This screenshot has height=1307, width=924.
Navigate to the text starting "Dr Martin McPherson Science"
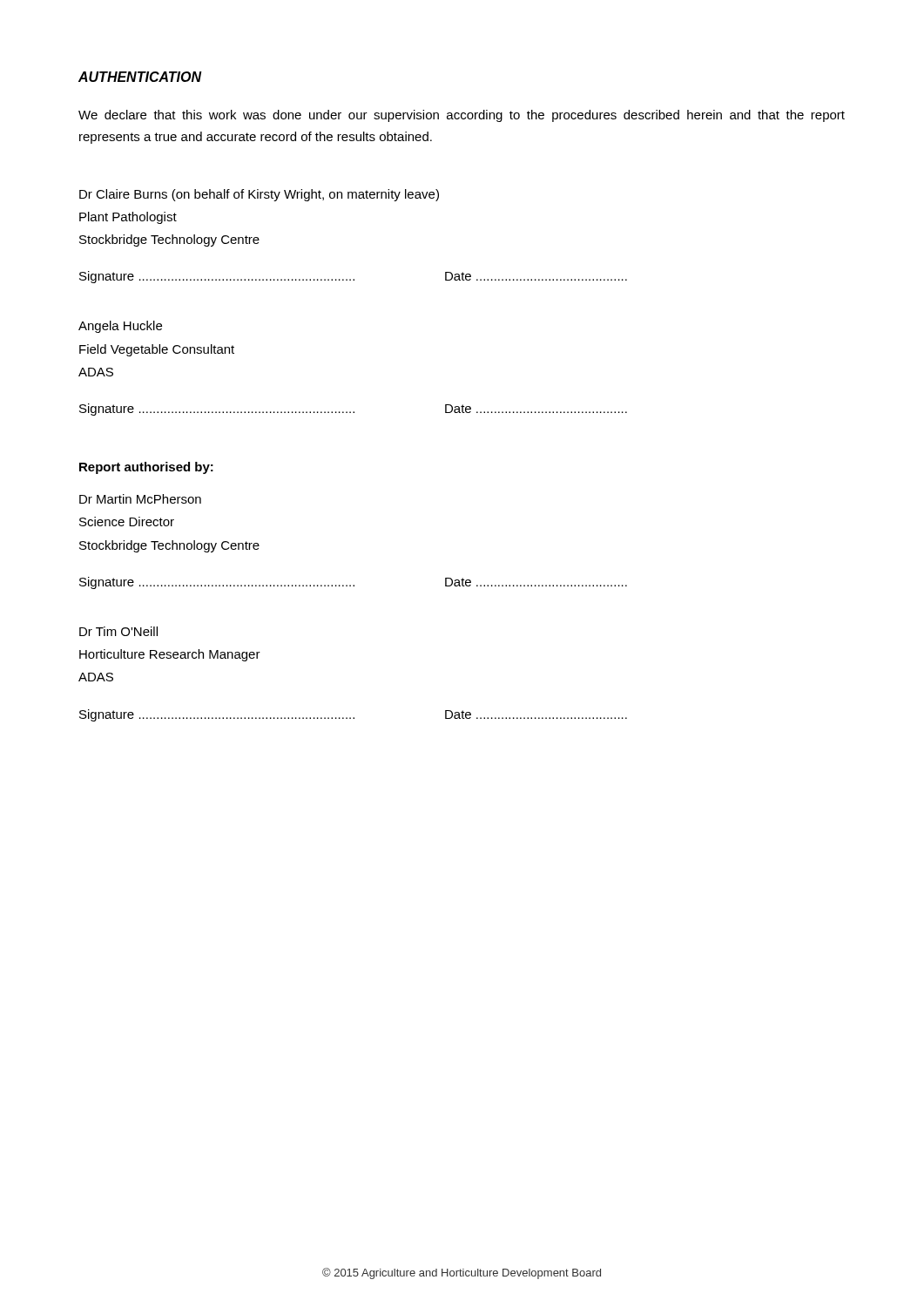(x=169, y=522)
